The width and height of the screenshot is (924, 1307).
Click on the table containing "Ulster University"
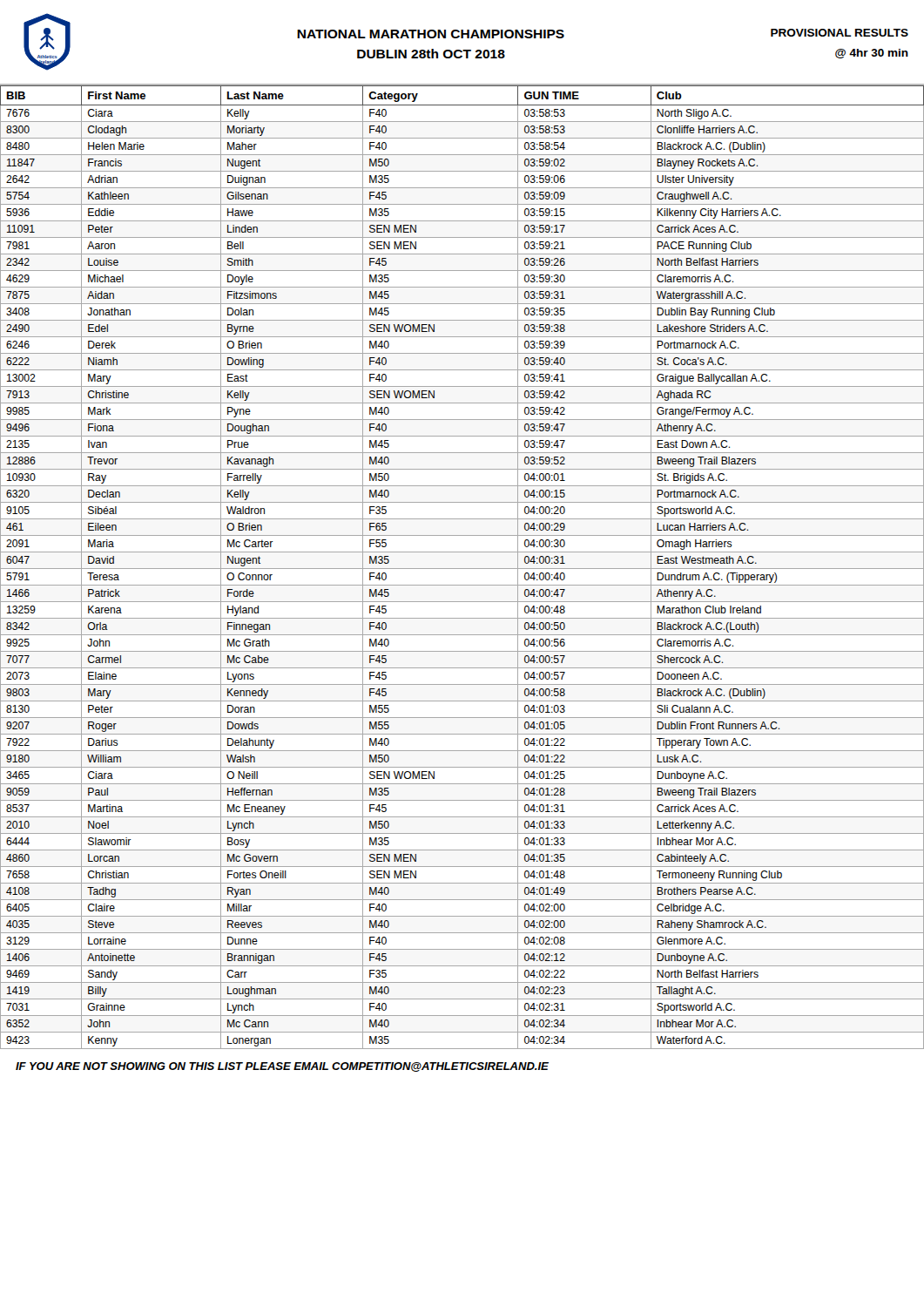(462, 567)
